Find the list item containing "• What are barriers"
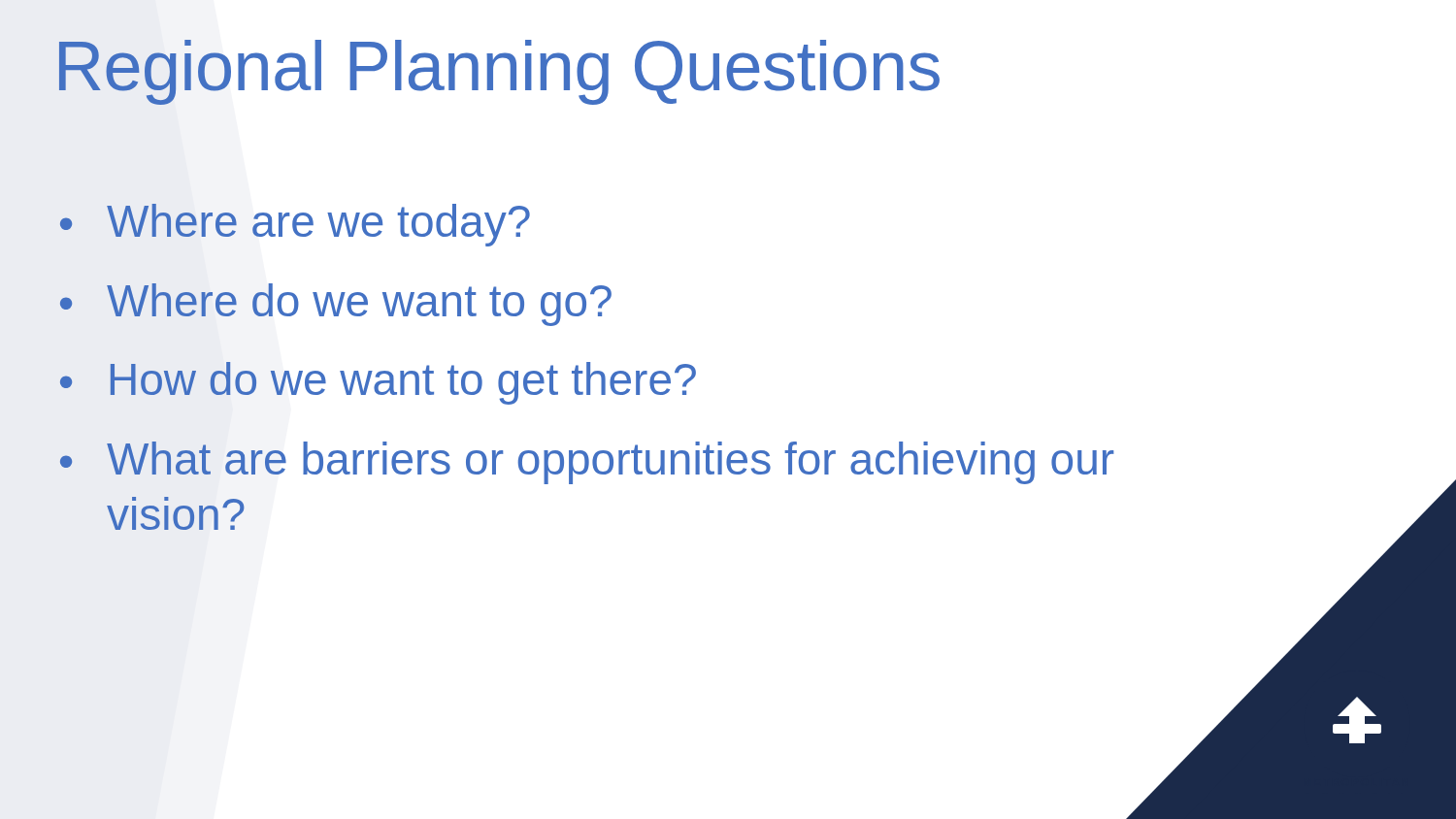This screenshot has width=1456, height=819. (586, 487)
